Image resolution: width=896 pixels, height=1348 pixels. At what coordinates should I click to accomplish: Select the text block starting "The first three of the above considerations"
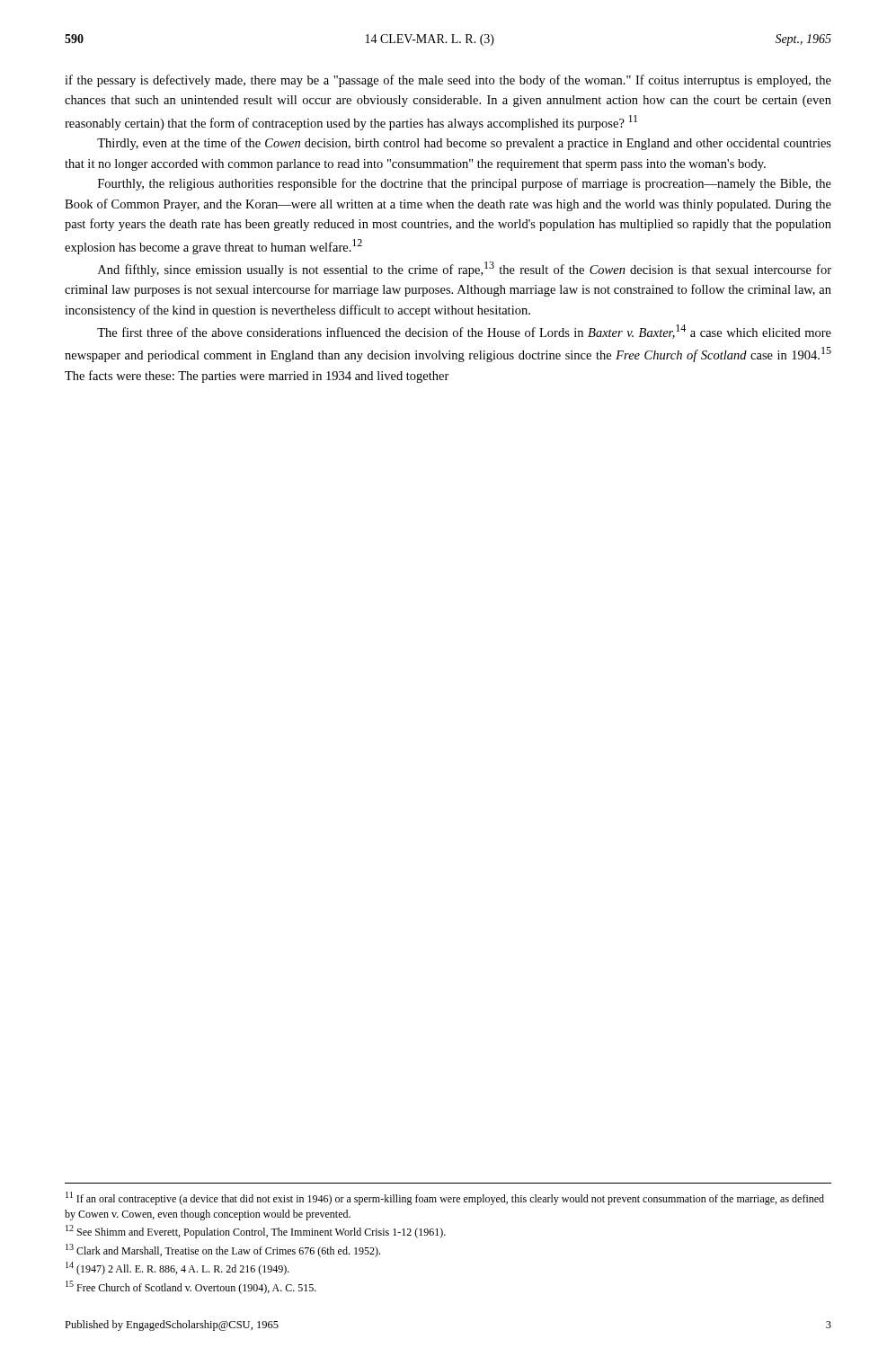pyautogui.click(x=448, y=353)
